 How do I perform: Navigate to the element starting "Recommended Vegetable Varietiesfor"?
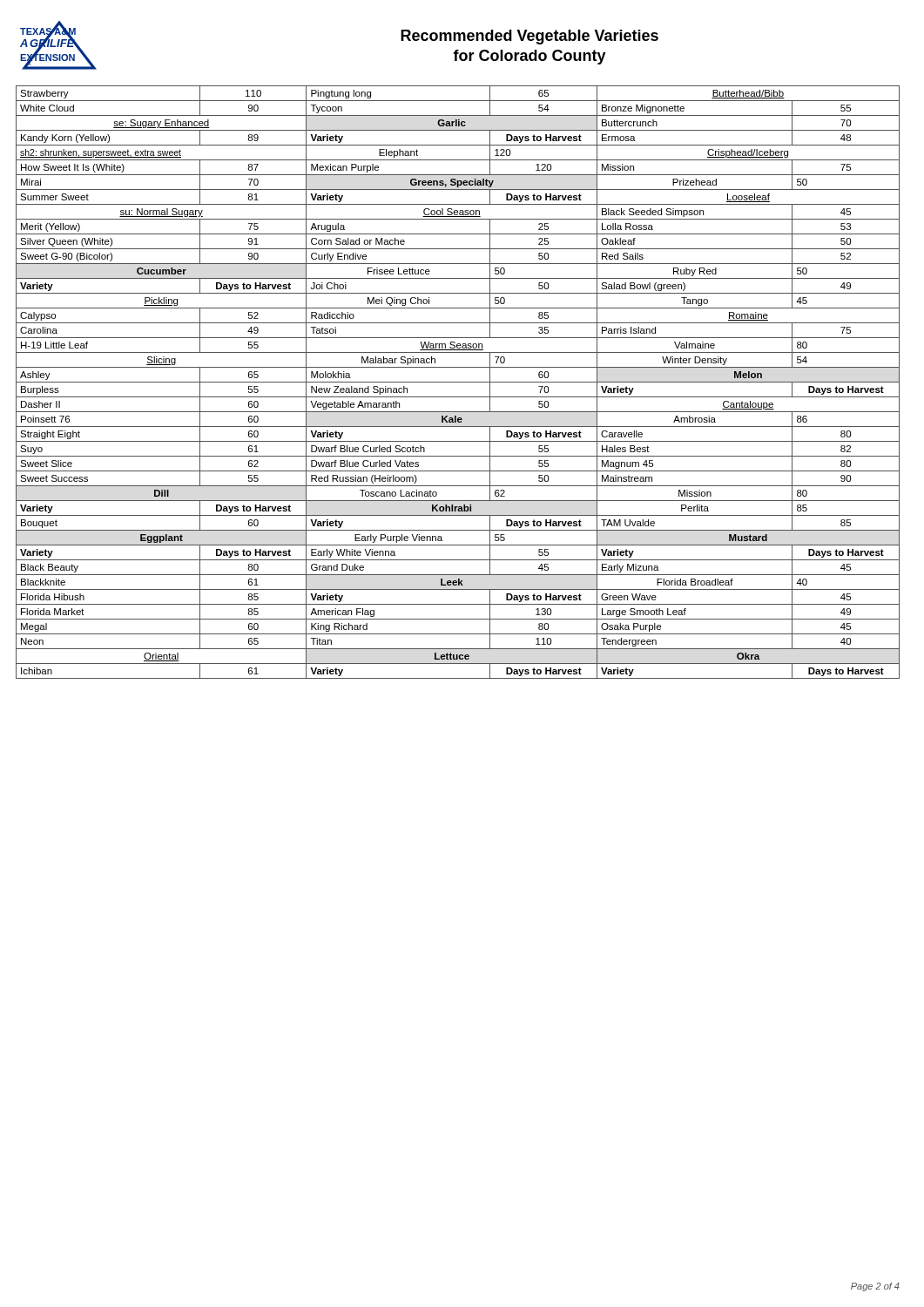(529, 46)
